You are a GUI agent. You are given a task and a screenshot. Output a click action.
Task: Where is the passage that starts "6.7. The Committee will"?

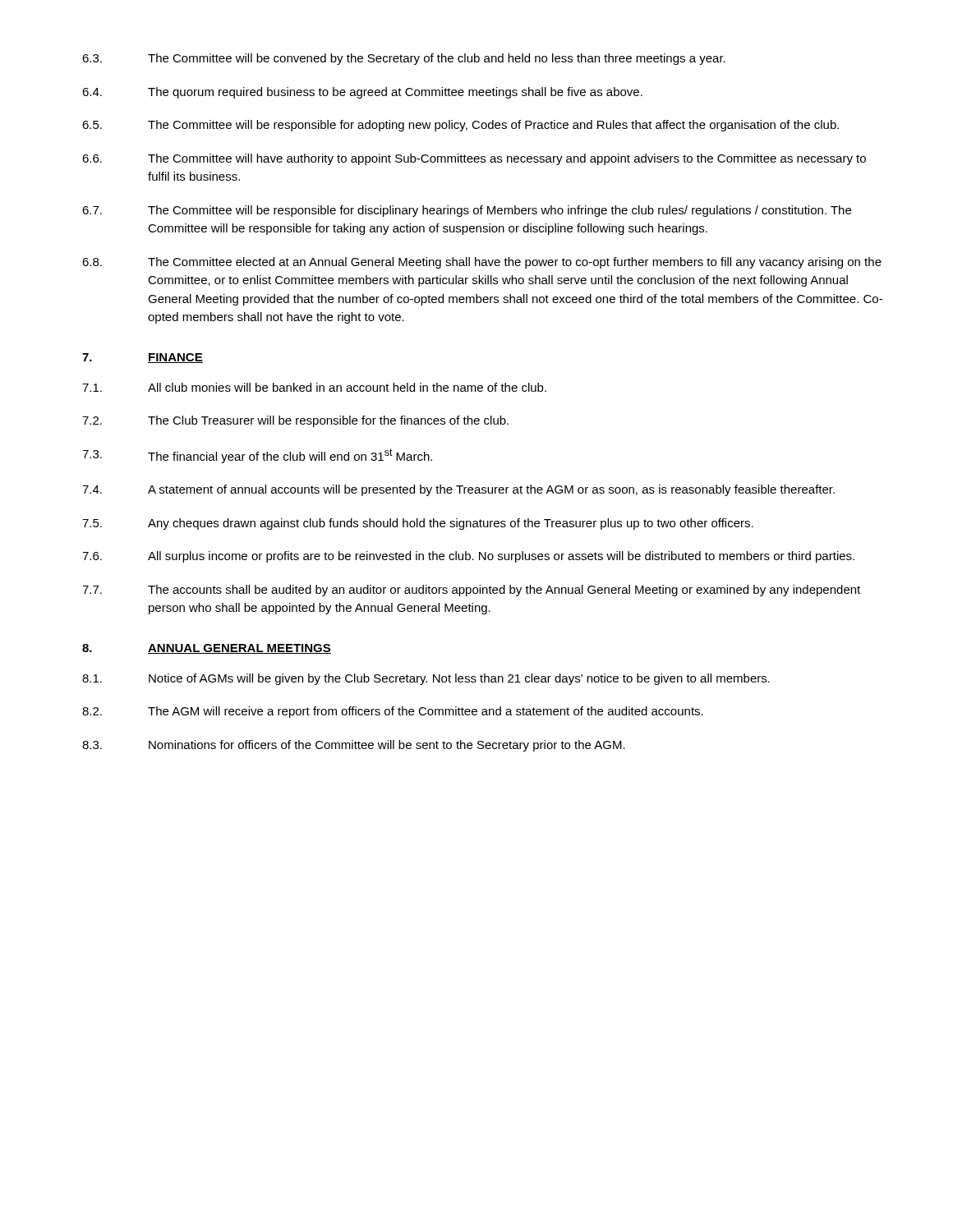coord(485,219)
